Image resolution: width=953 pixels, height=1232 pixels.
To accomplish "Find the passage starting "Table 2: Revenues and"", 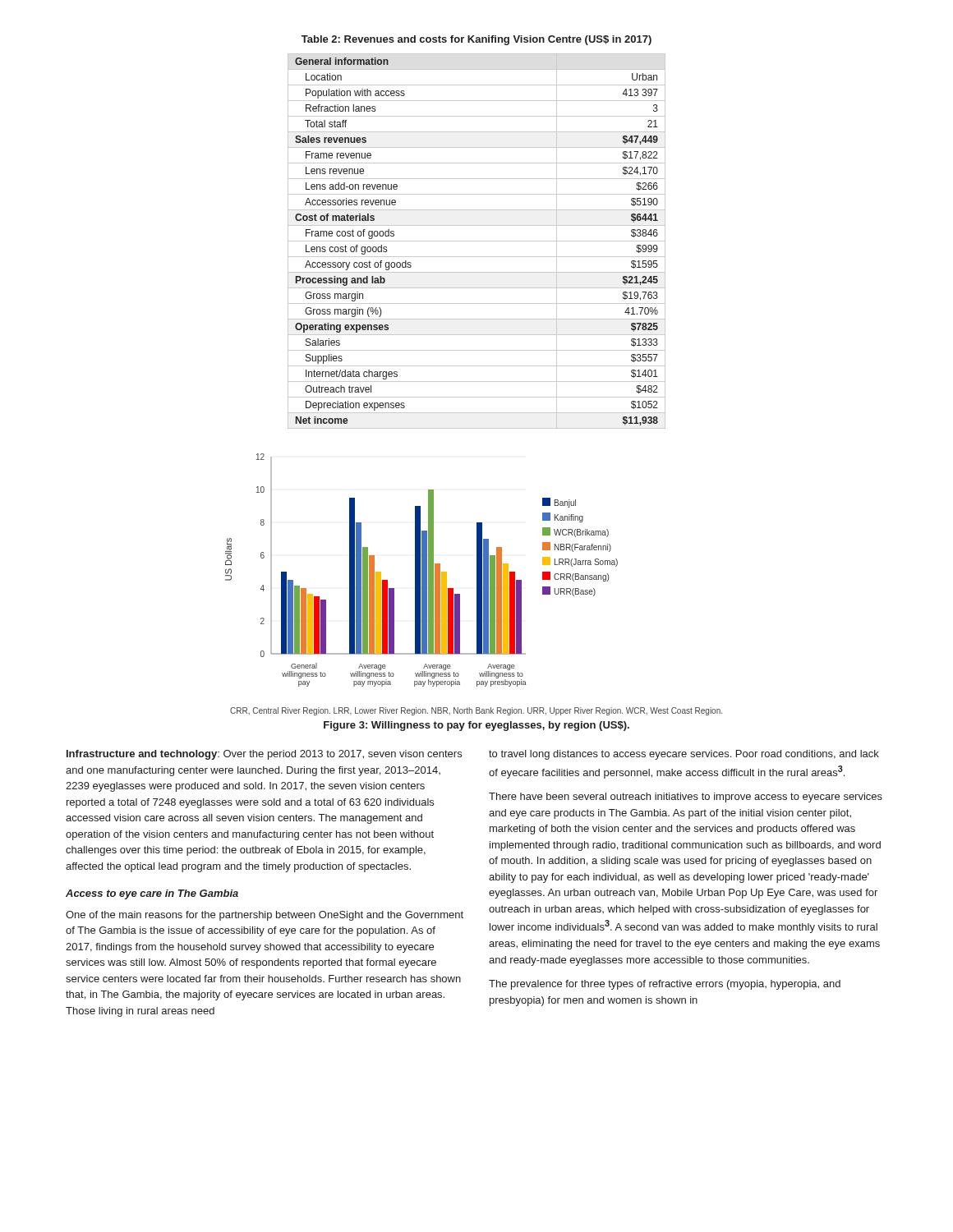I will 476,39.
